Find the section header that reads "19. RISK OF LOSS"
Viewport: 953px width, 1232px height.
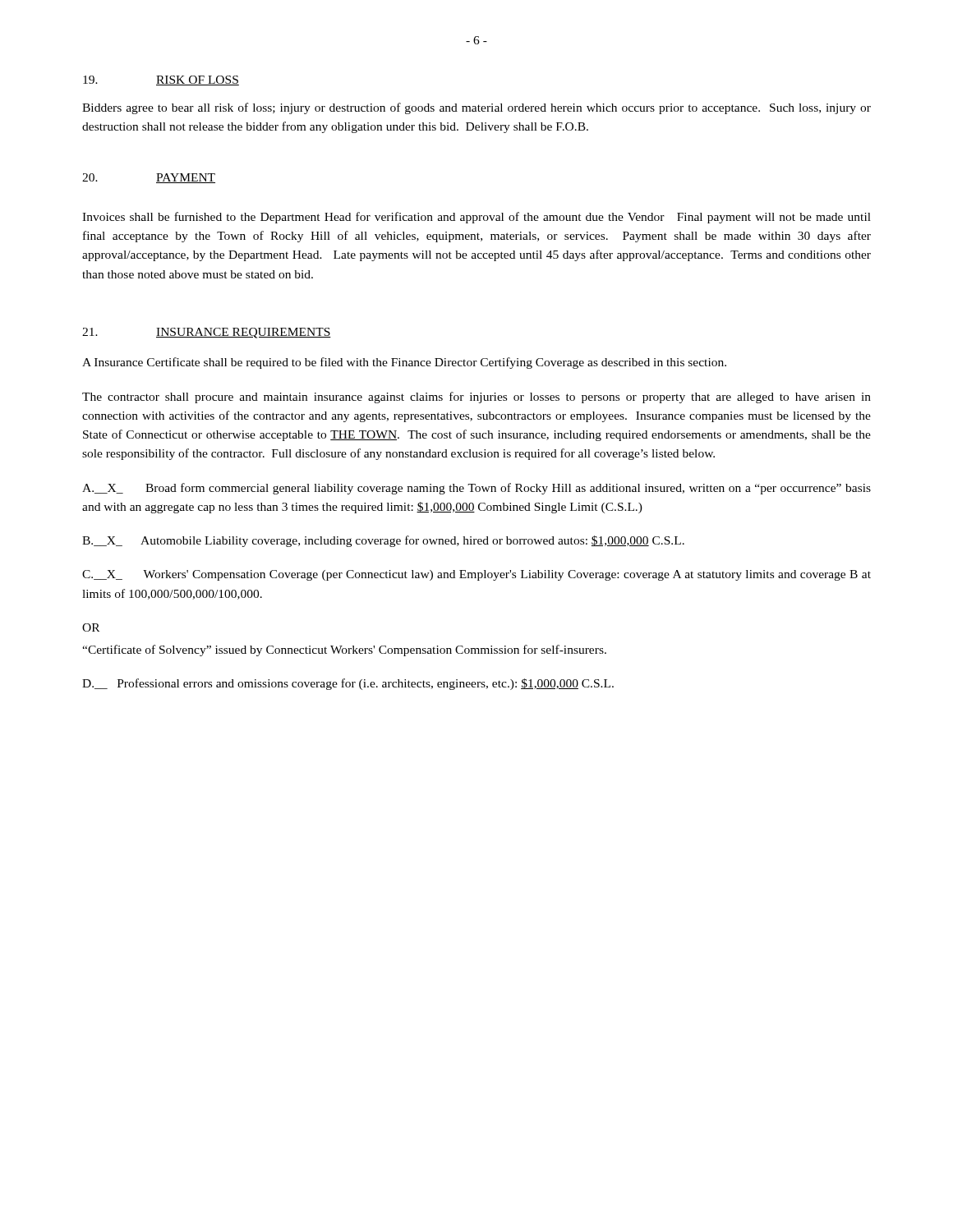point(161,80)
